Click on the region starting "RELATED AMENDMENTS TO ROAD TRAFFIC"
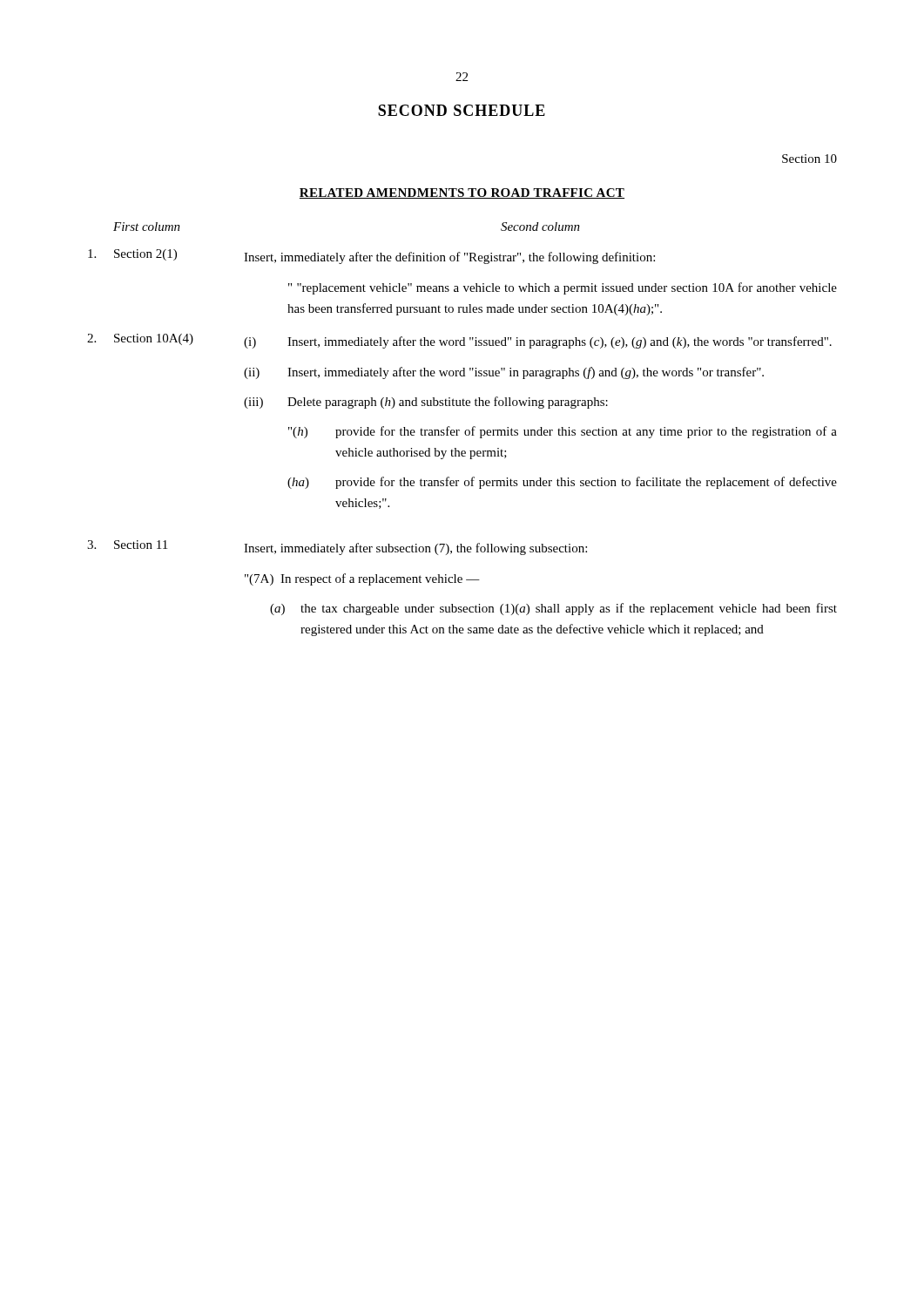This screenshot has width=924, height=1307. tap(462, 193)
